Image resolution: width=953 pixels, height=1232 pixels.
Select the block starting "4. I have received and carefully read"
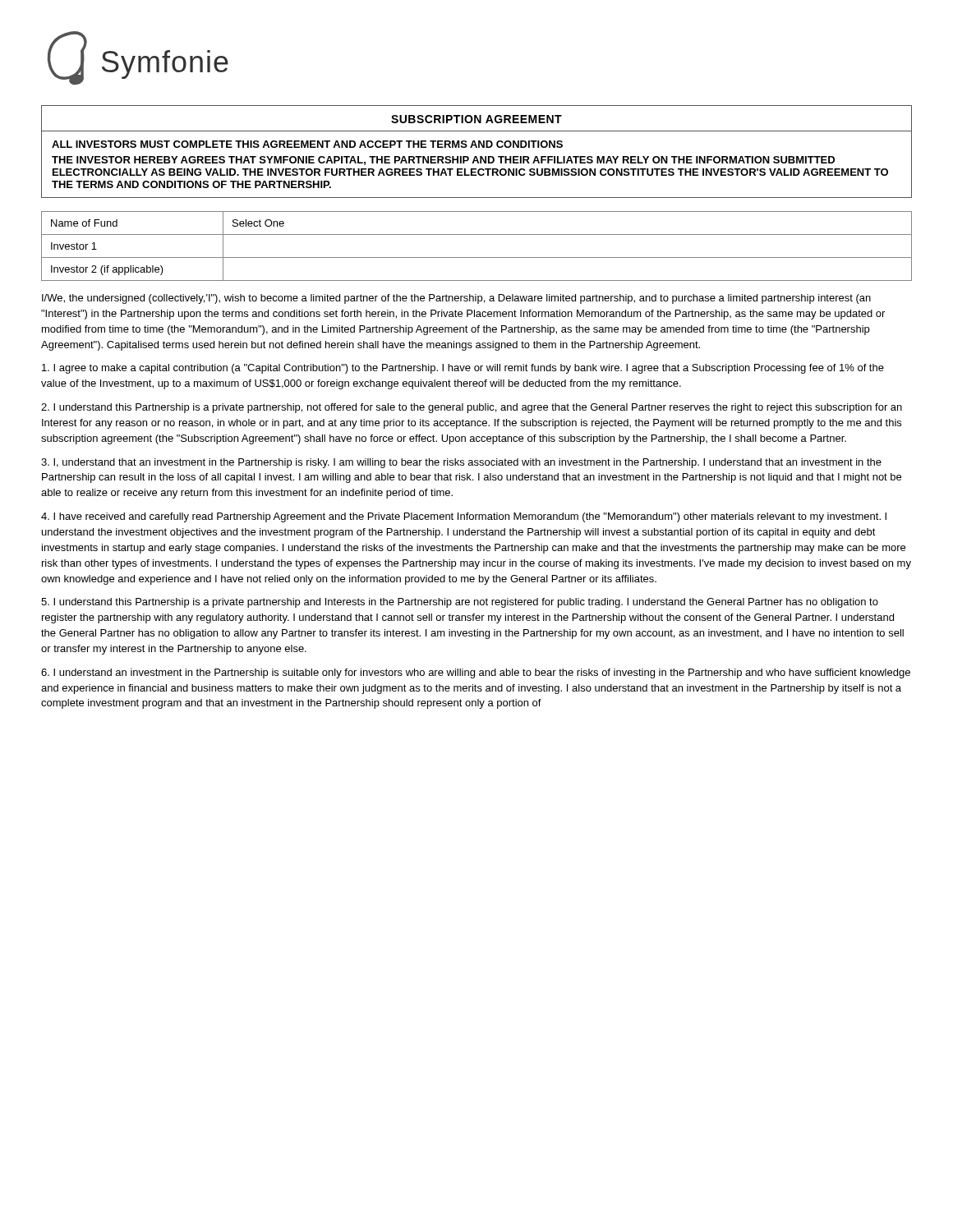pos(476,547)
